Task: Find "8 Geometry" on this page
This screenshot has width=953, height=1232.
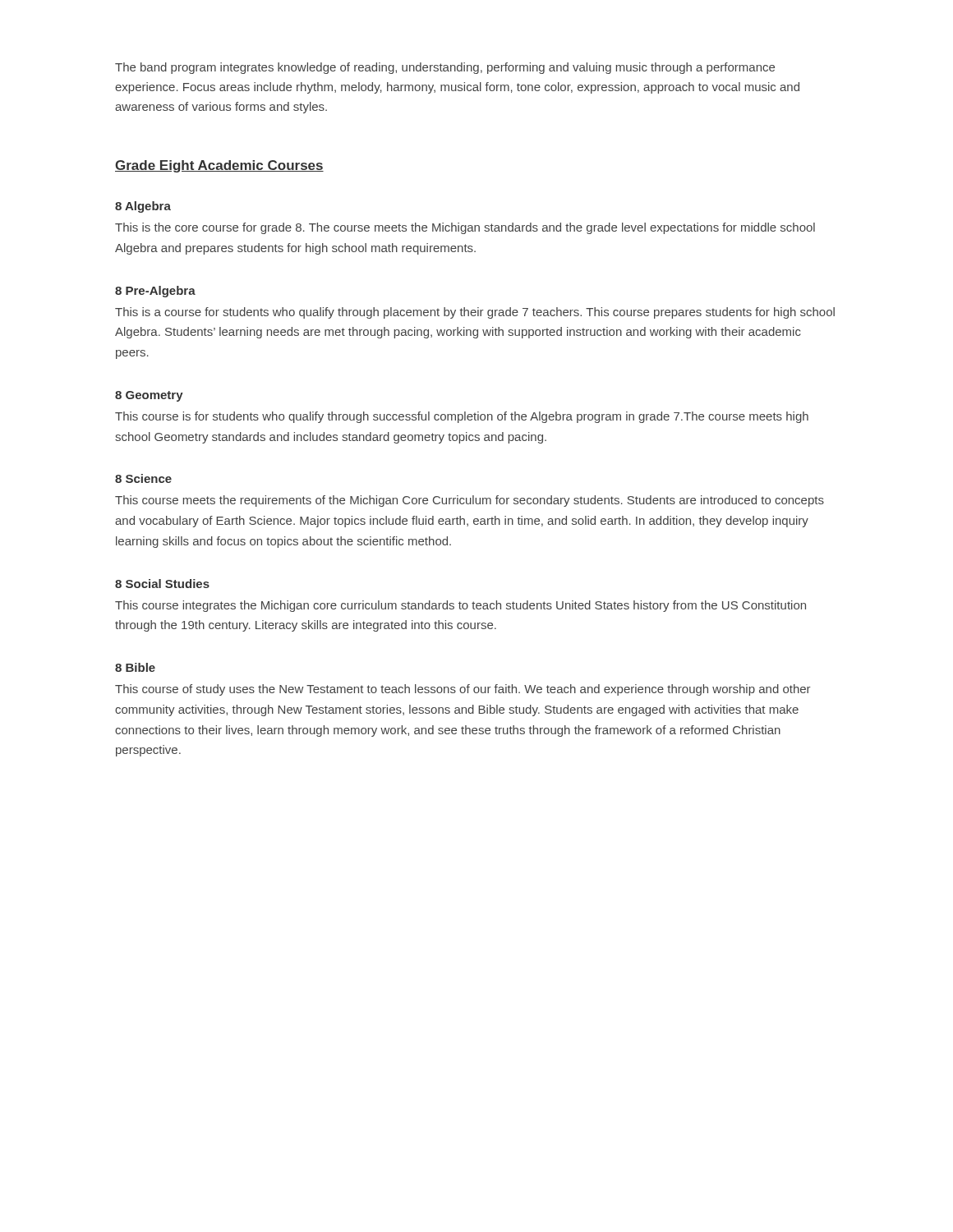Action: [x=149, y=394]
